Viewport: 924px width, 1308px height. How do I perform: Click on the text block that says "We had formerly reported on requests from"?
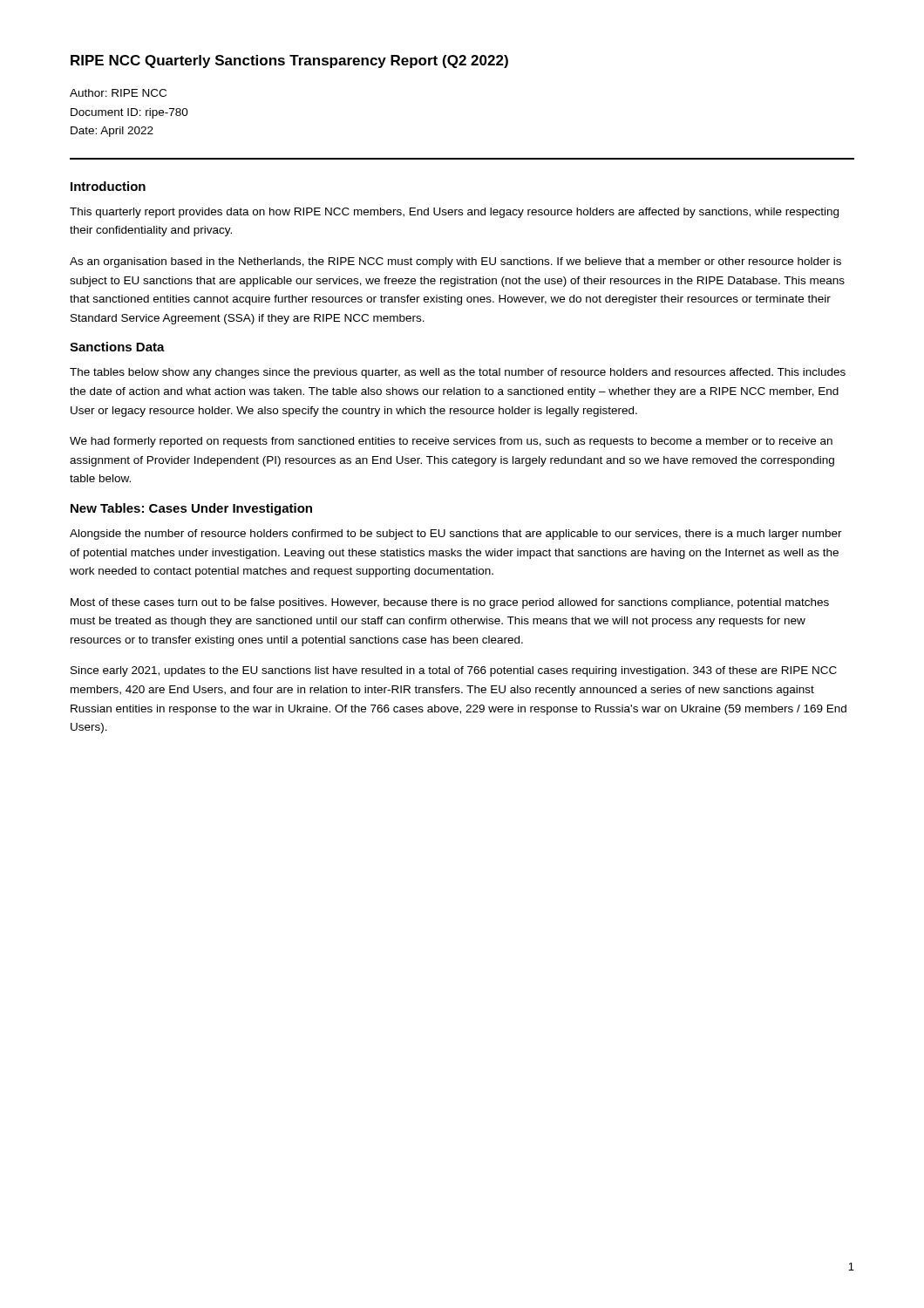(462, 460)
